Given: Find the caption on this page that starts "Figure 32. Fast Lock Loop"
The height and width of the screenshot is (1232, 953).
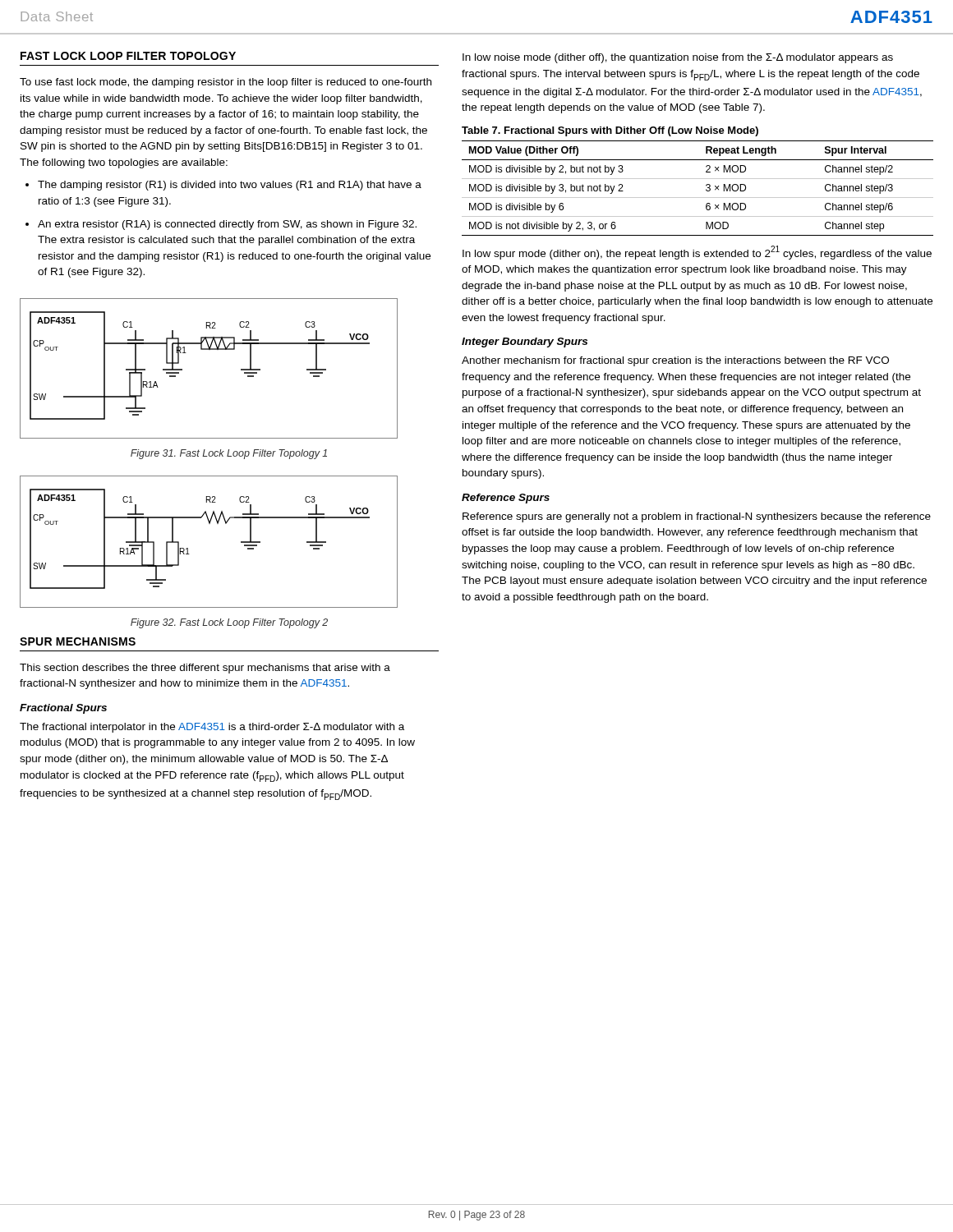Looking at the screenshot, I should point(229,622).
